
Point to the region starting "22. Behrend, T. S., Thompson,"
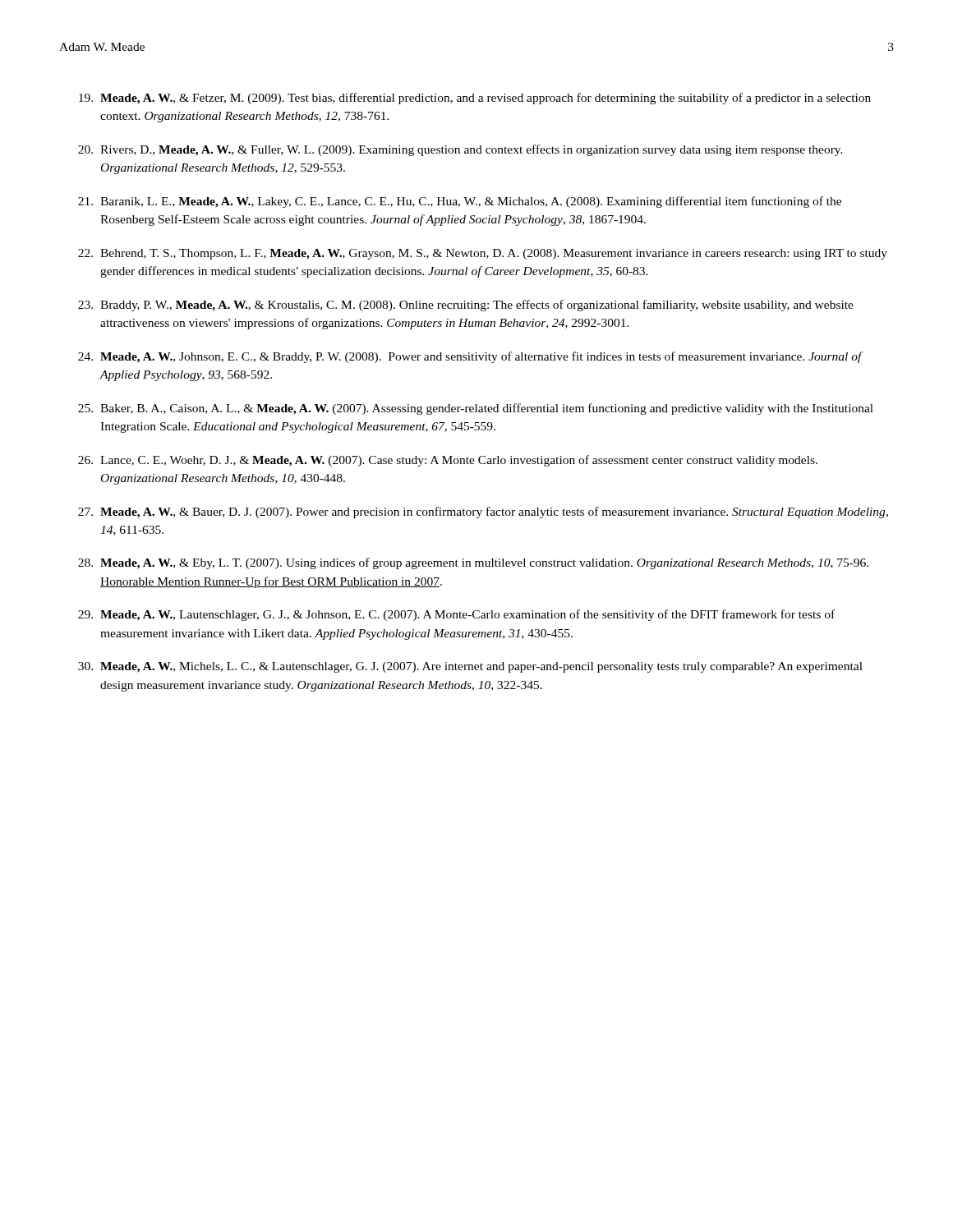(x=476, y=262)
